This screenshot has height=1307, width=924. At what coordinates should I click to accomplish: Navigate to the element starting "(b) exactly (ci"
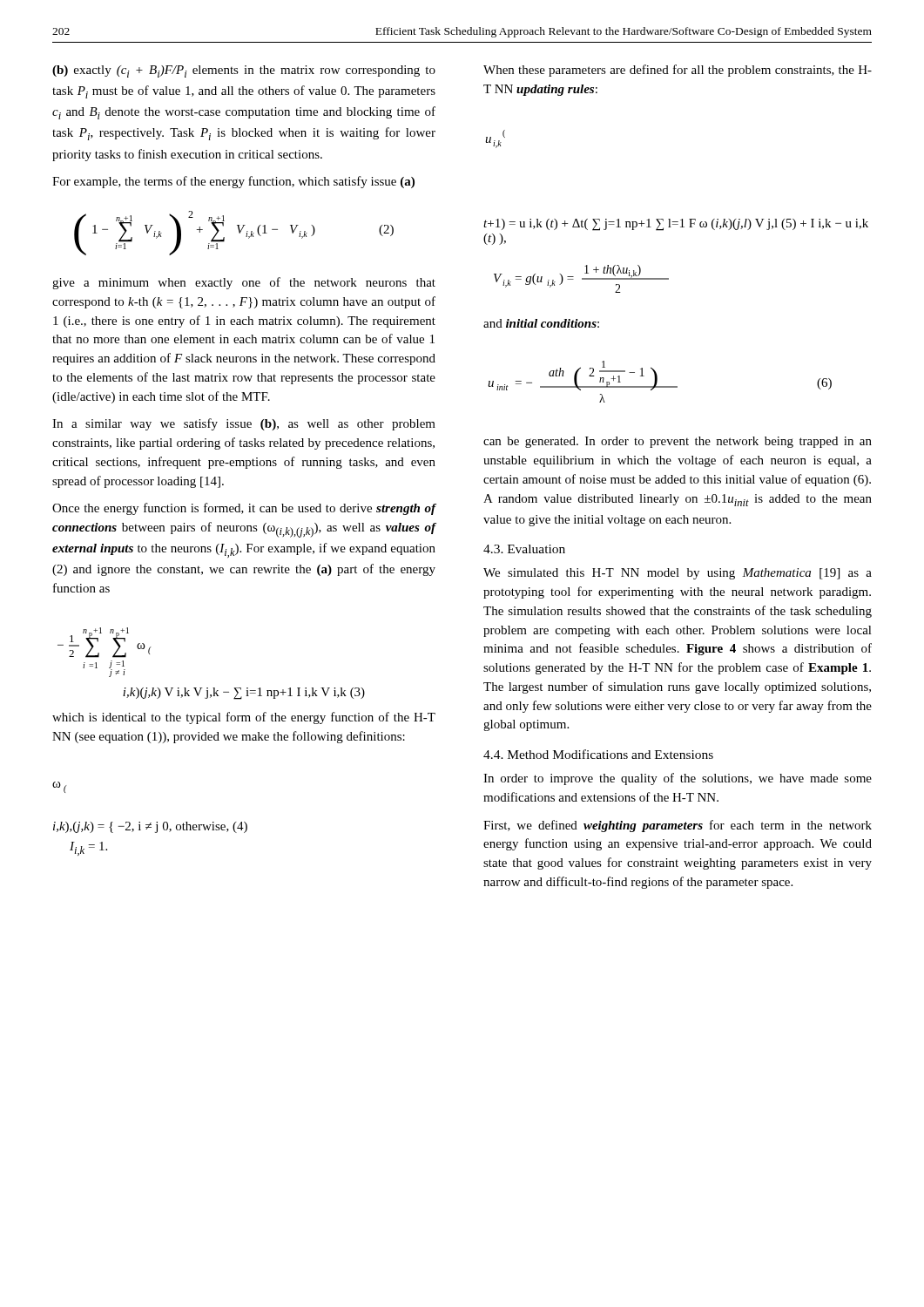click(x=244, y=112)
